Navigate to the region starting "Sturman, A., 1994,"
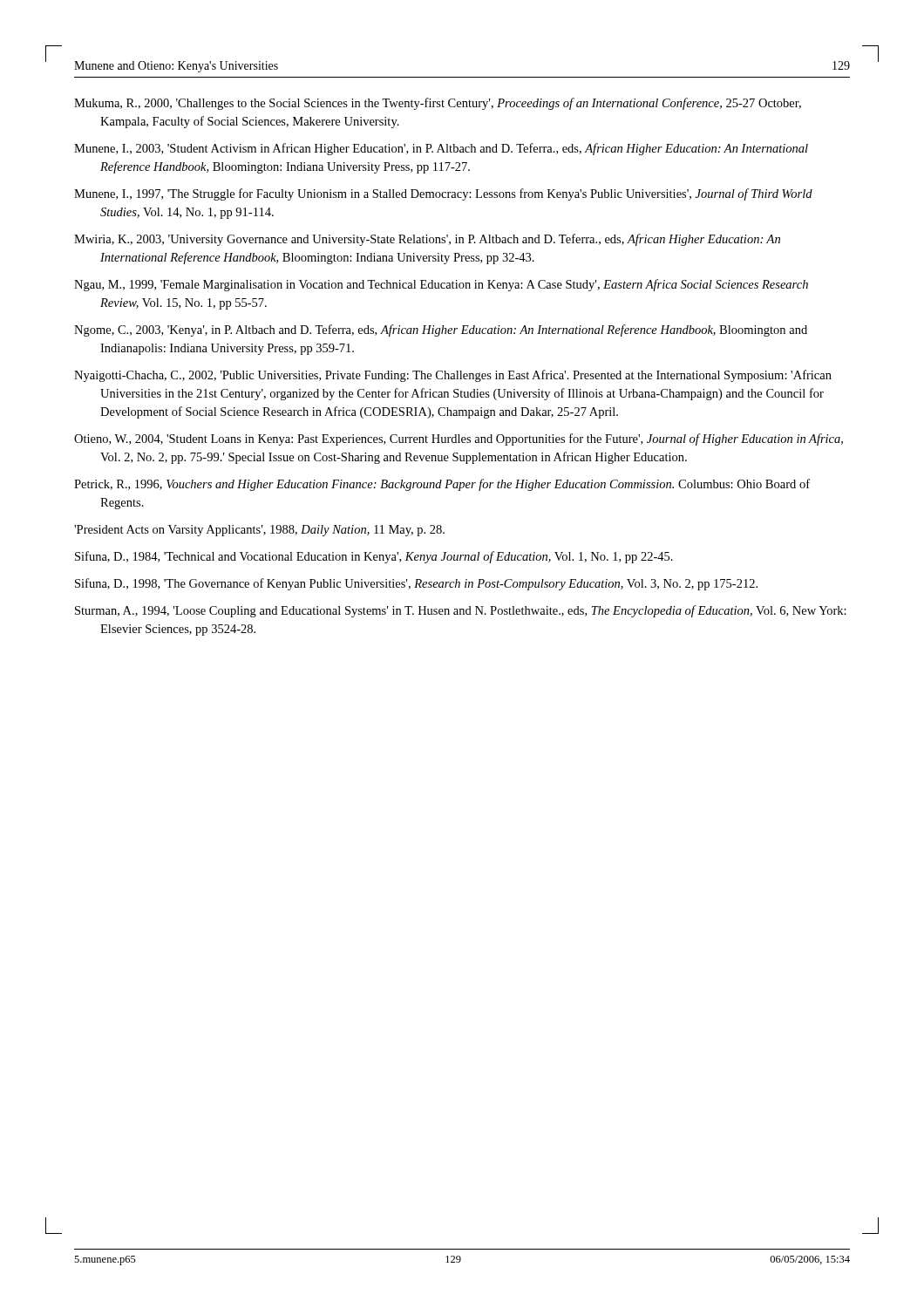 pos(461,620)
